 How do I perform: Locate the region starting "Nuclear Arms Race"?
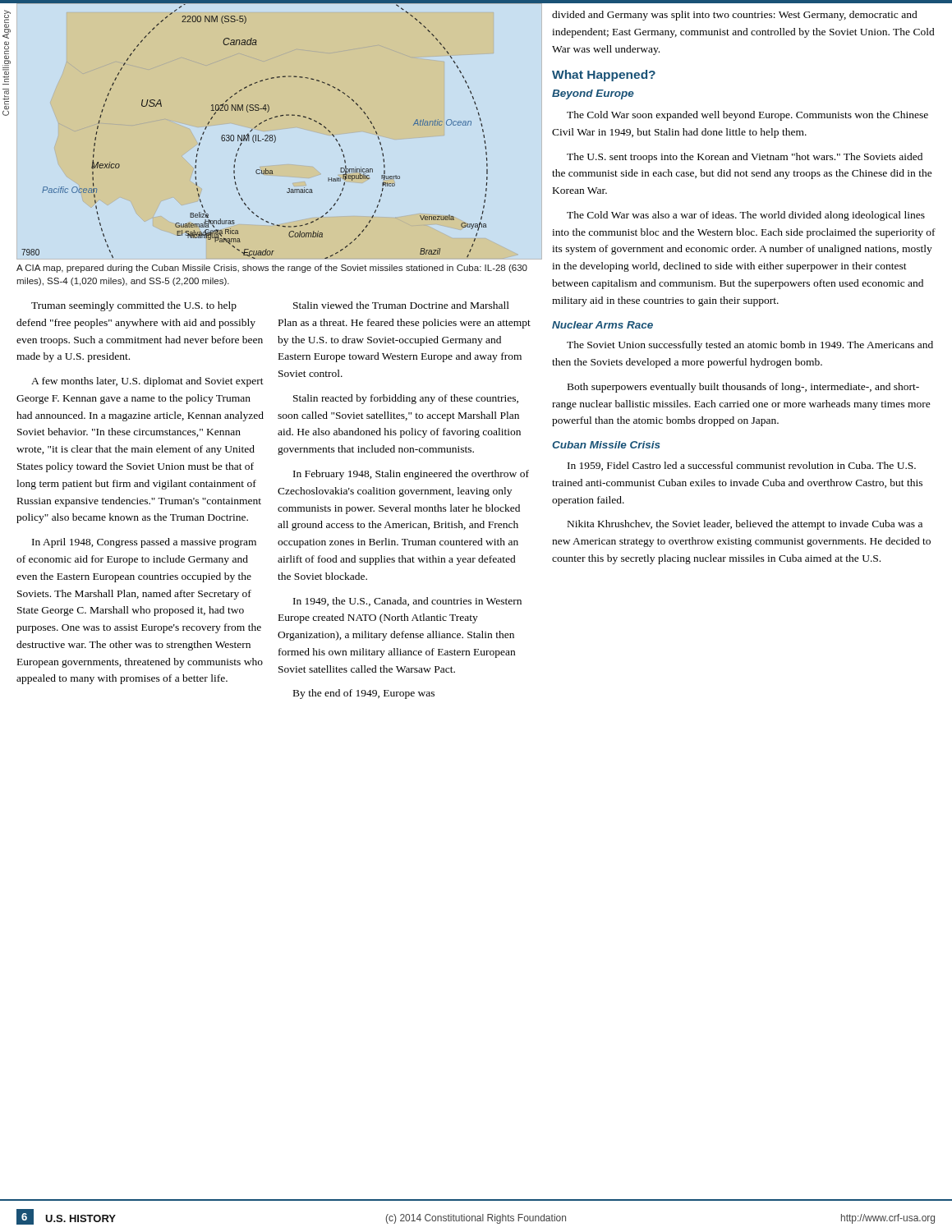click(x=603, y=325)
